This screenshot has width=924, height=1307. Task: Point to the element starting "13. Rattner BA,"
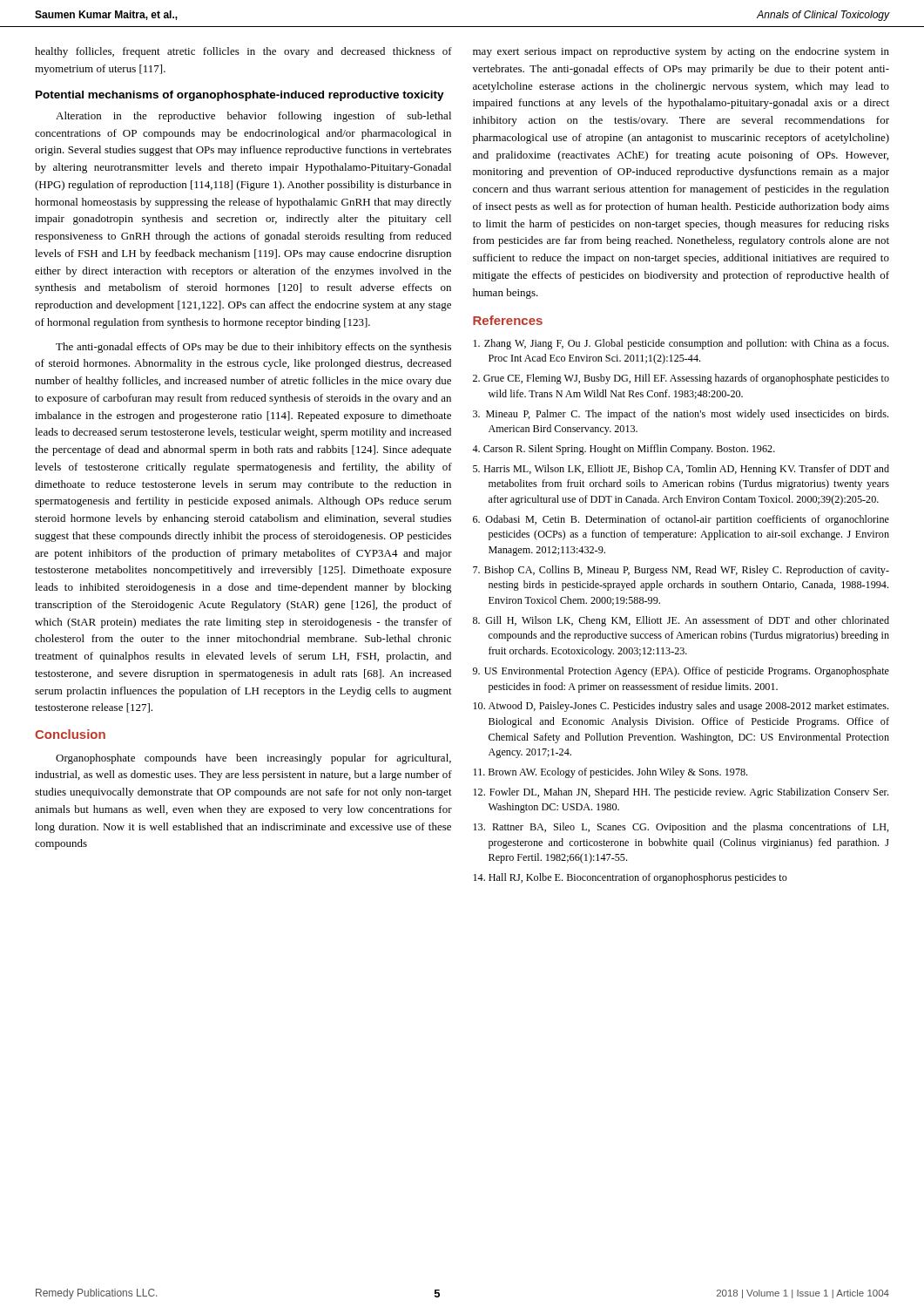681,842
